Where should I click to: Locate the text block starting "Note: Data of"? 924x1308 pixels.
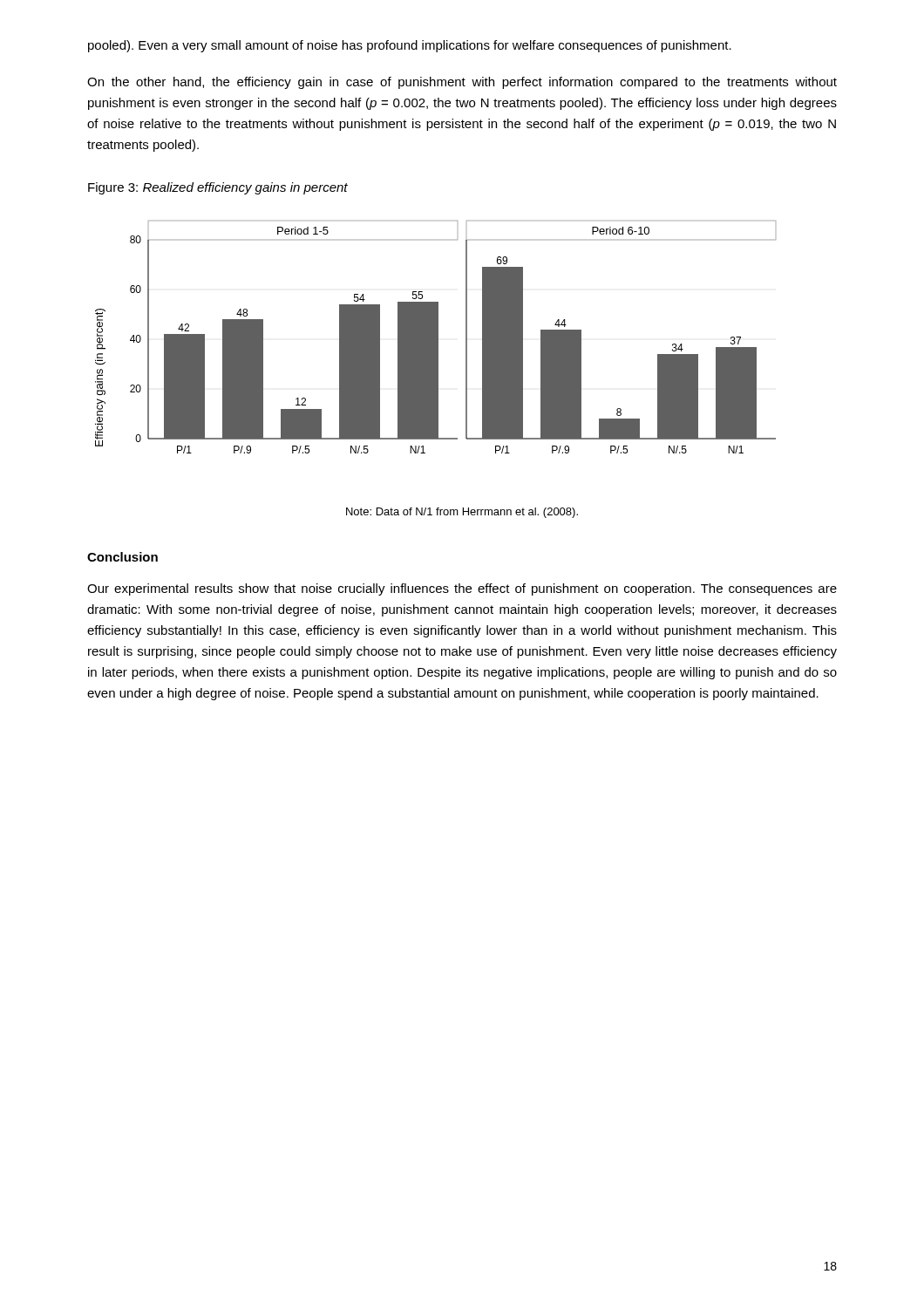click(x=462, y=511)
